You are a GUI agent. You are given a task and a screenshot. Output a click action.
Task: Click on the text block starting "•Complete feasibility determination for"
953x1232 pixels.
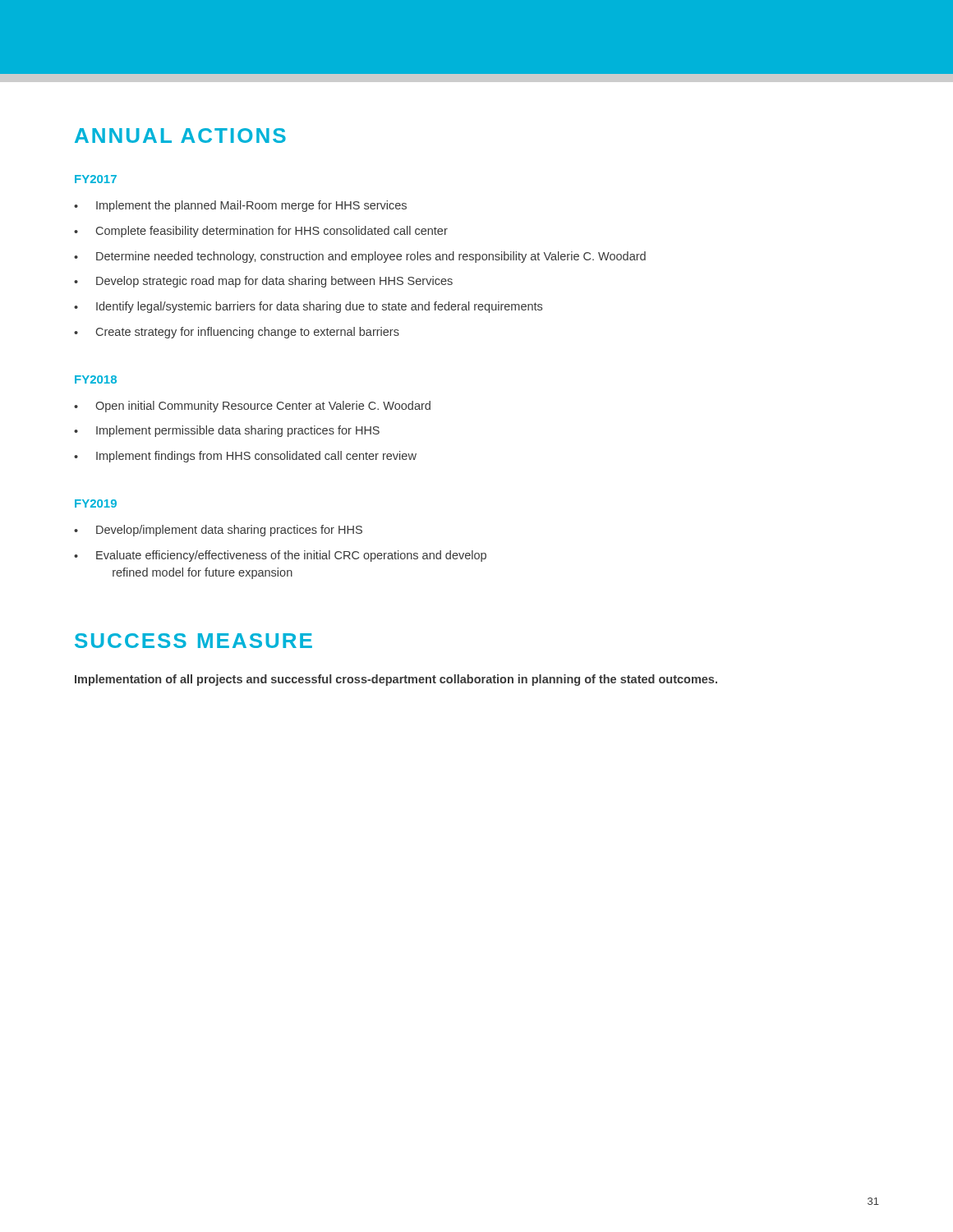261,232
